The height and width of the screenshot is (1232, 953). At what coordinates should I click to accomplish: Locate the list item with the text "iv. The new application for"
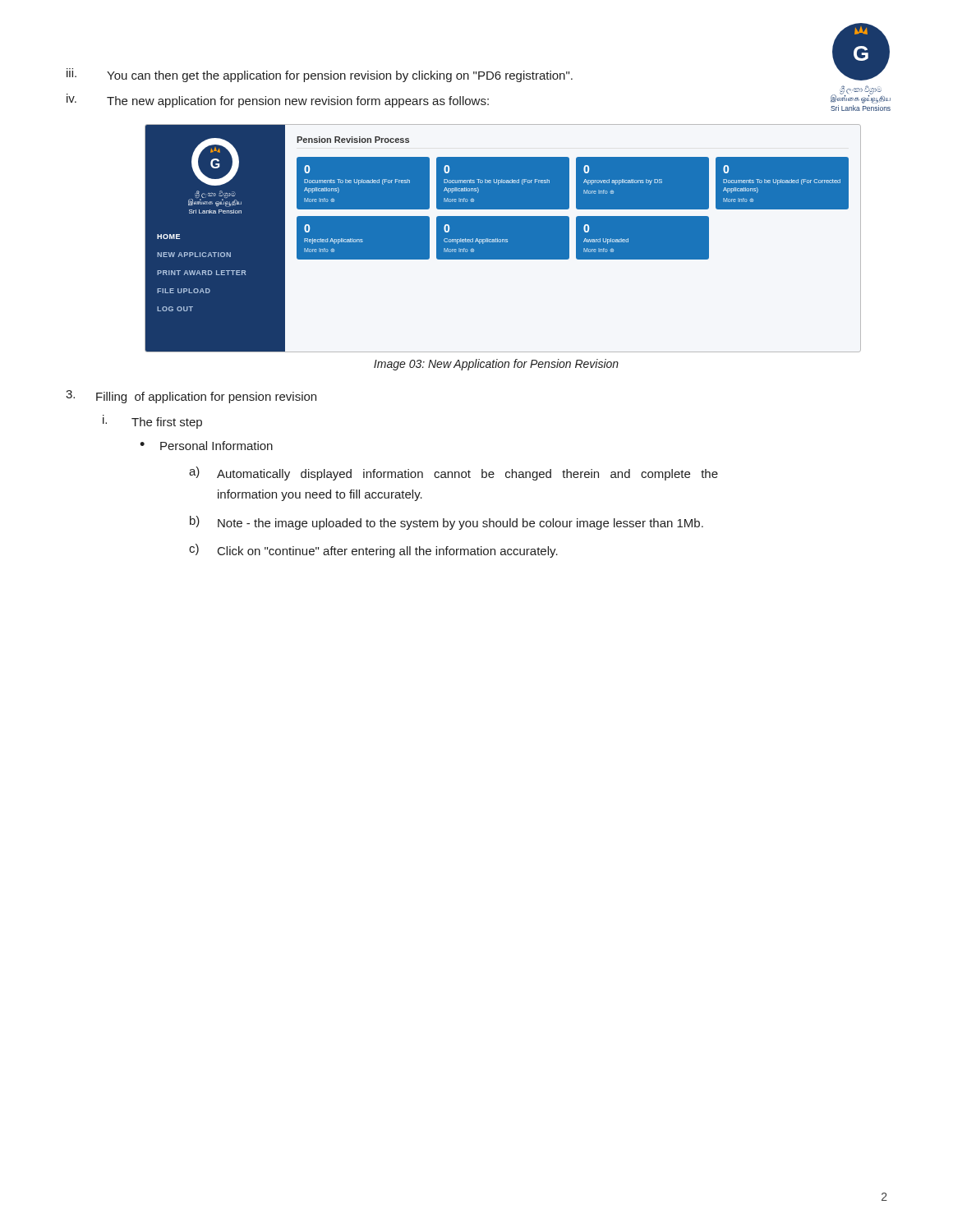(x=278, y=101)
